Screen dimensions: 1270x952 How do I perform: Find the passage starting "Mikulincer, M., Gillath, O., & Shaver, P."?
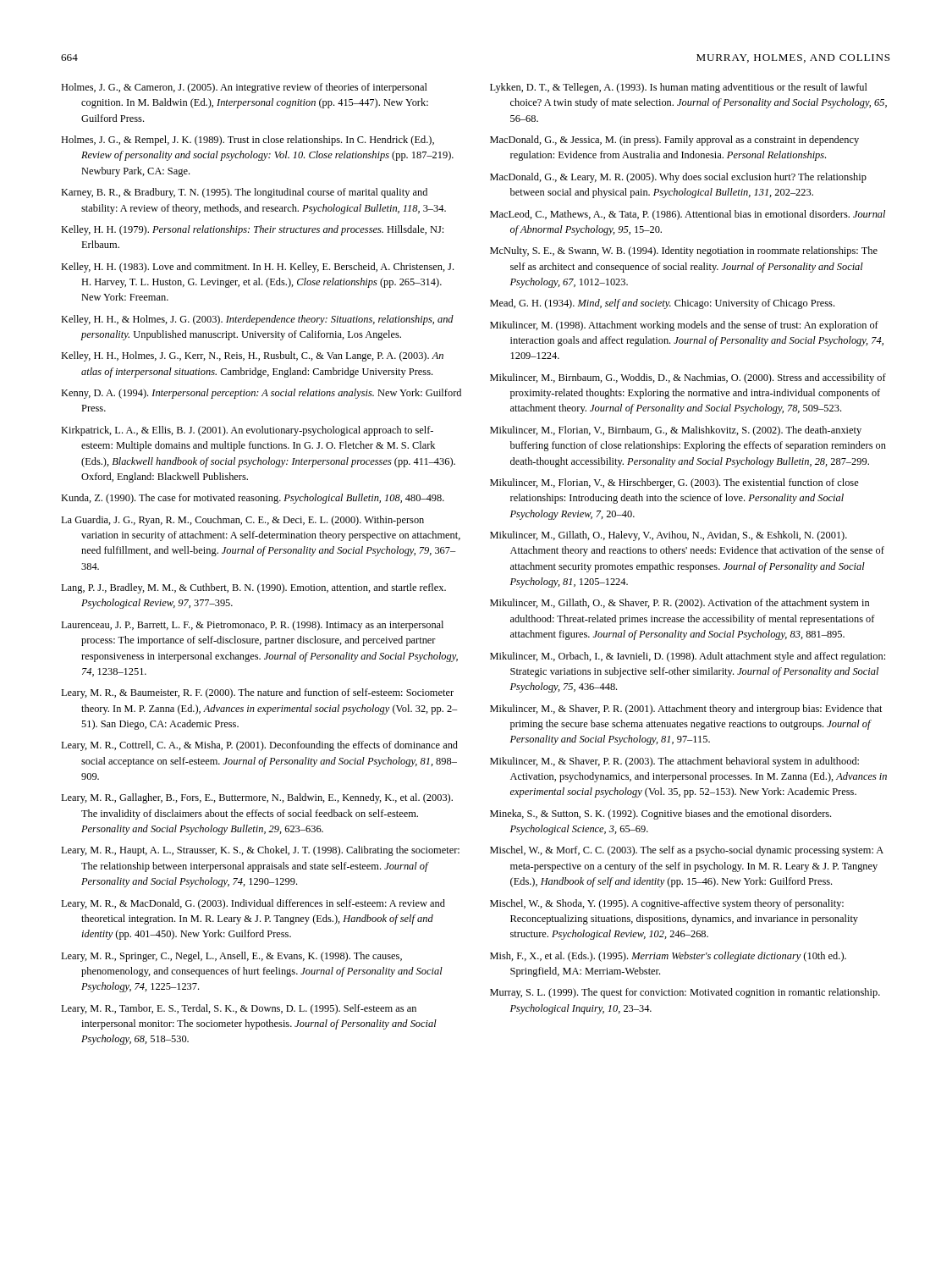coord(682,619)
